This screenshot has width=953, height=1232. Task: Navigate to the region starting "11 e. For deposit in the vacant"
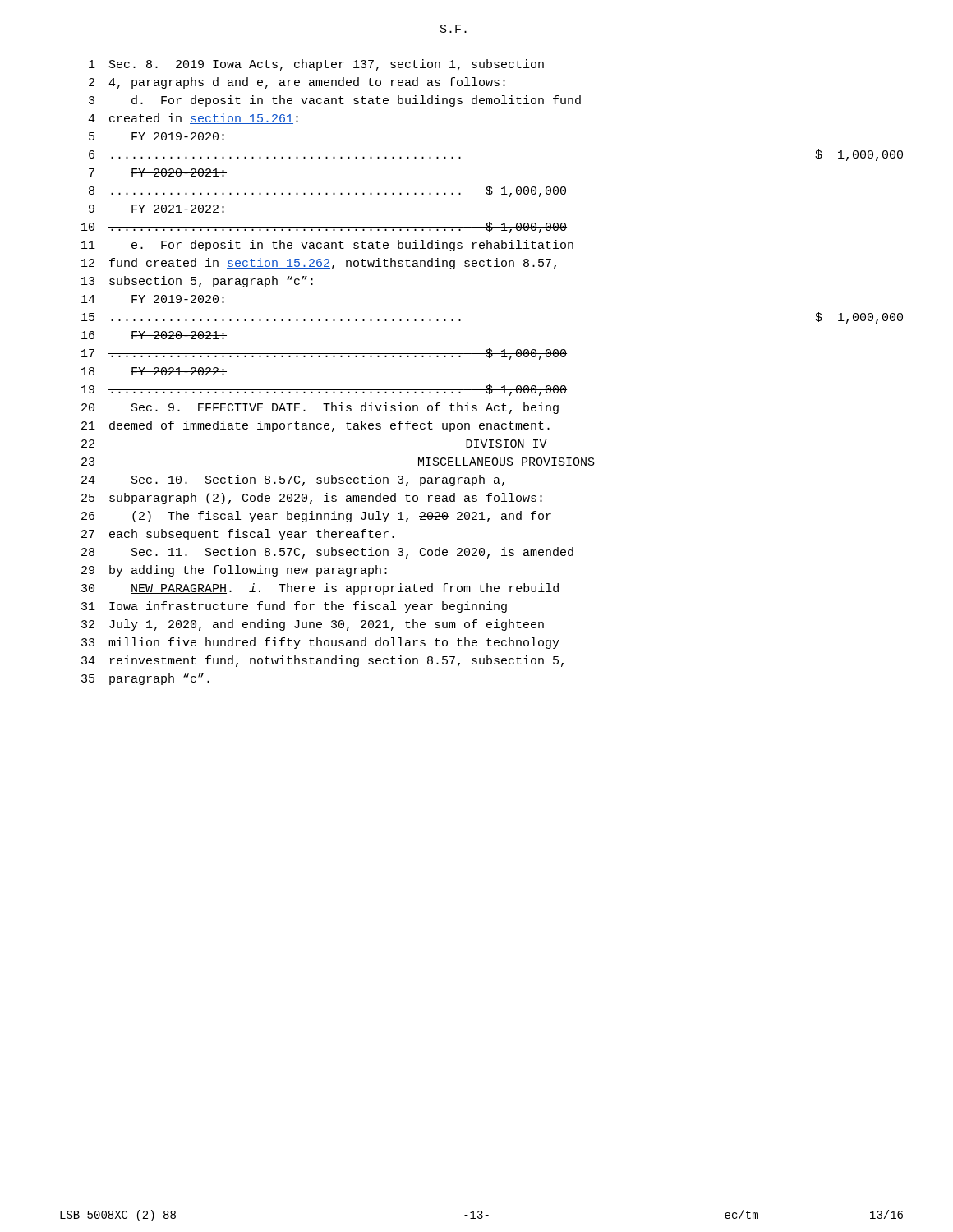(x=481, y=246)
